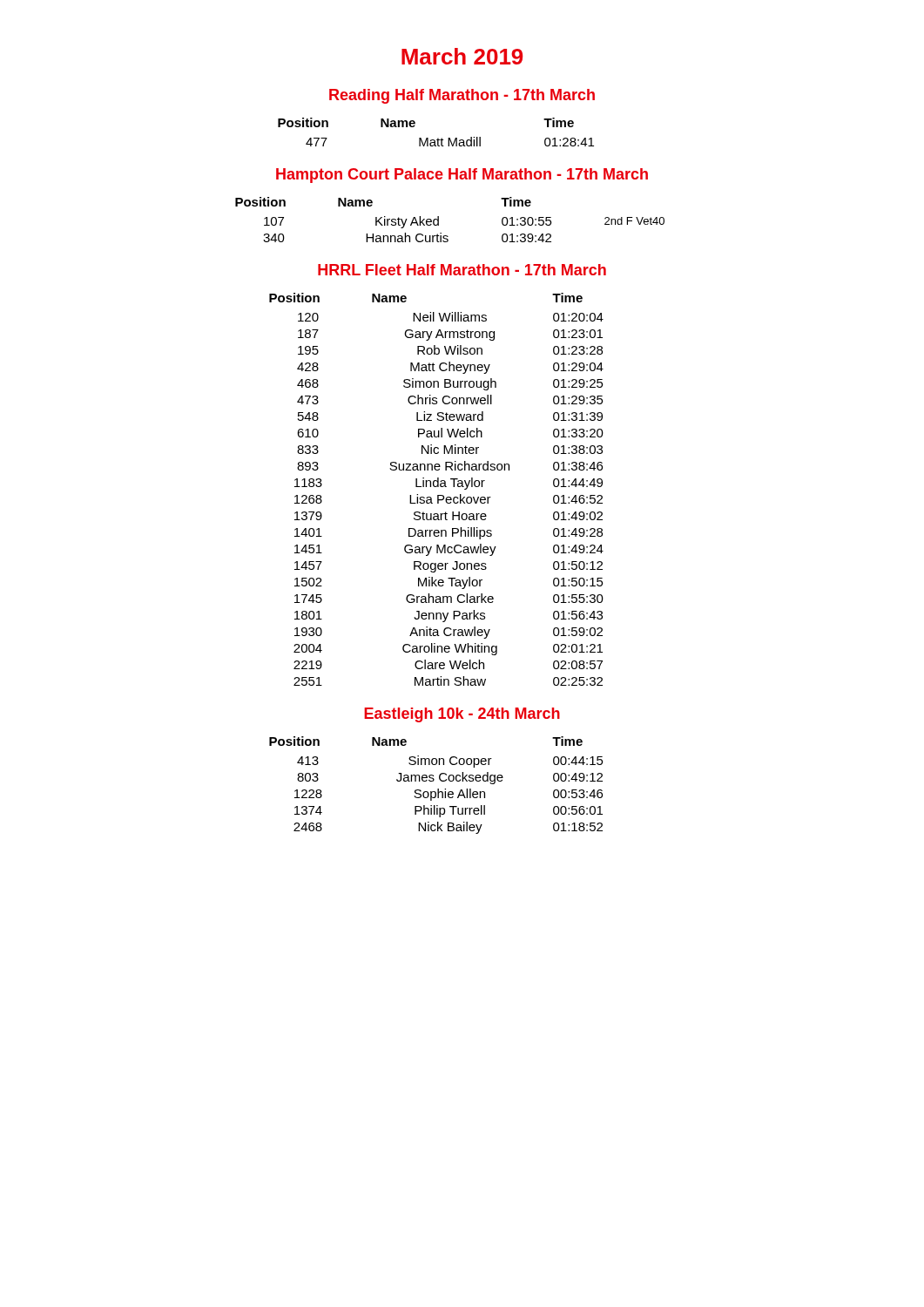This screenshot has width=924, height=1307.
Task: Navigate to the block starting "Eastleigh 10k -"
Action: tap(462, 714)
